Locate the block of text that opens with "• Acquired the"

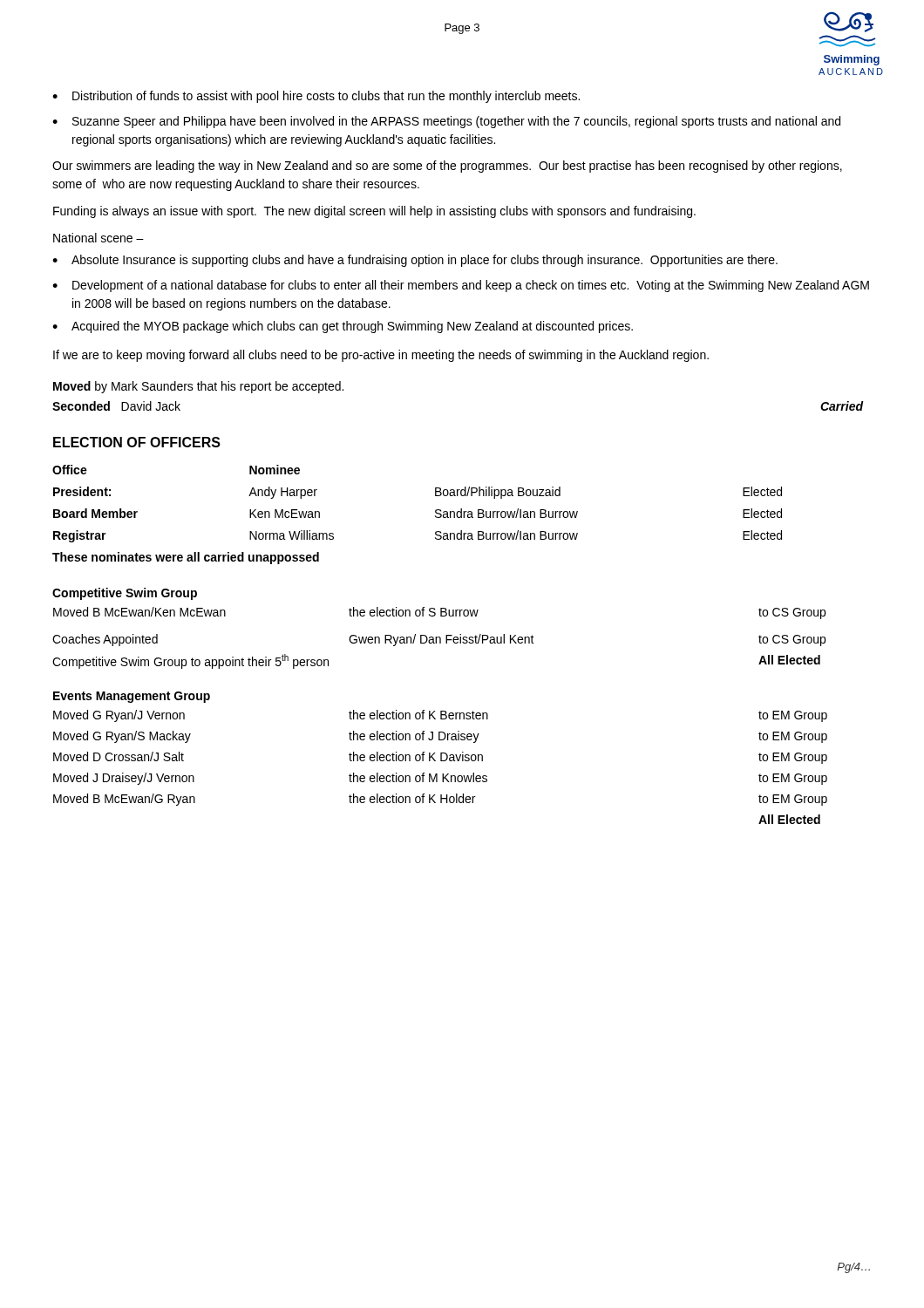coord(343,328)
